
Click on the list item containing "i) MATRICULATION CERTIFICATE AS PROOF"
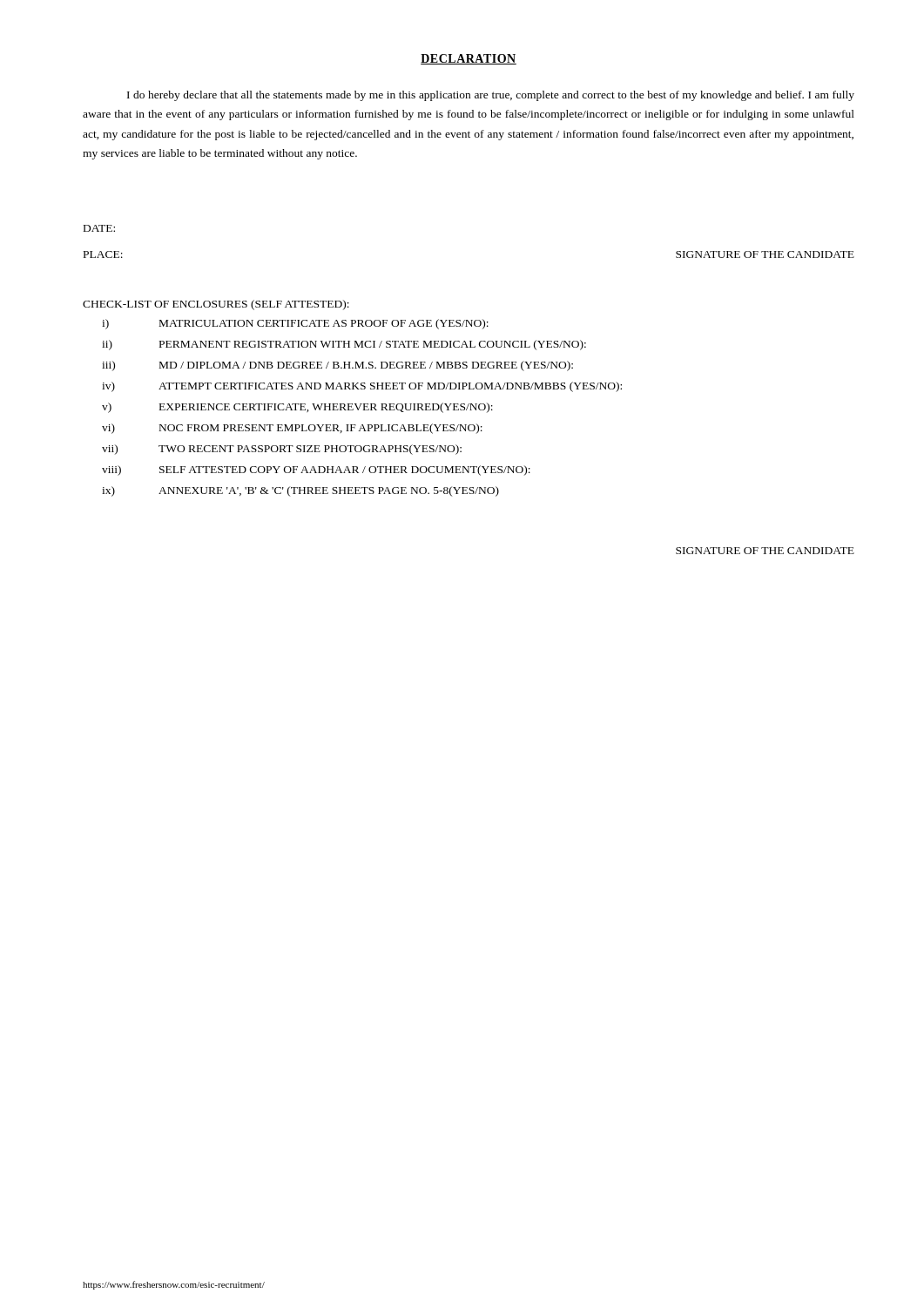(286, 324)
